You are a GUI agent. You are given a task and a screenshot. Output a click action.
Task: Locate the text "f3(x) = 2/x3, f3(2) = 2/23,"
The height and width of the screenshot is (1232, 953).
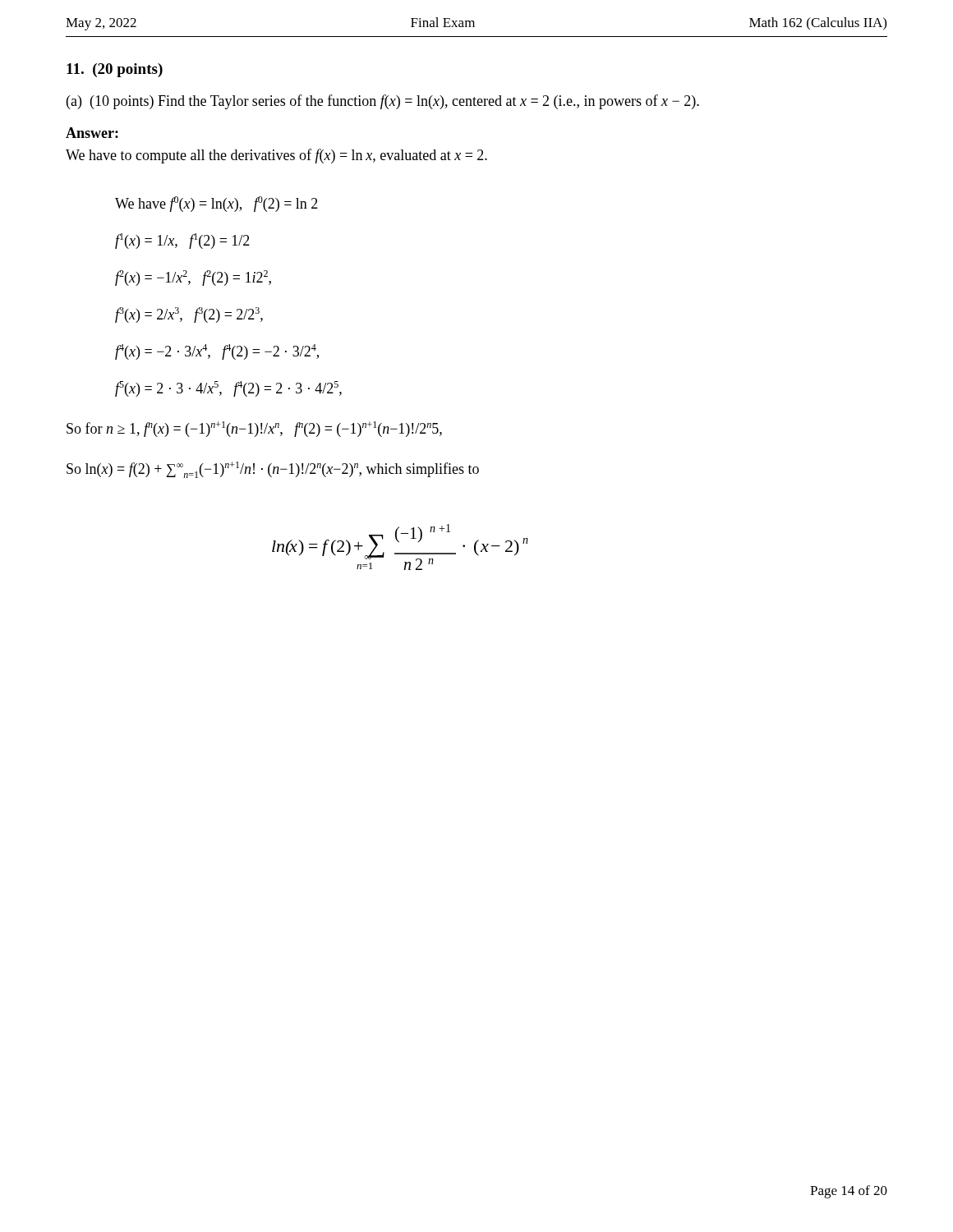189,314
